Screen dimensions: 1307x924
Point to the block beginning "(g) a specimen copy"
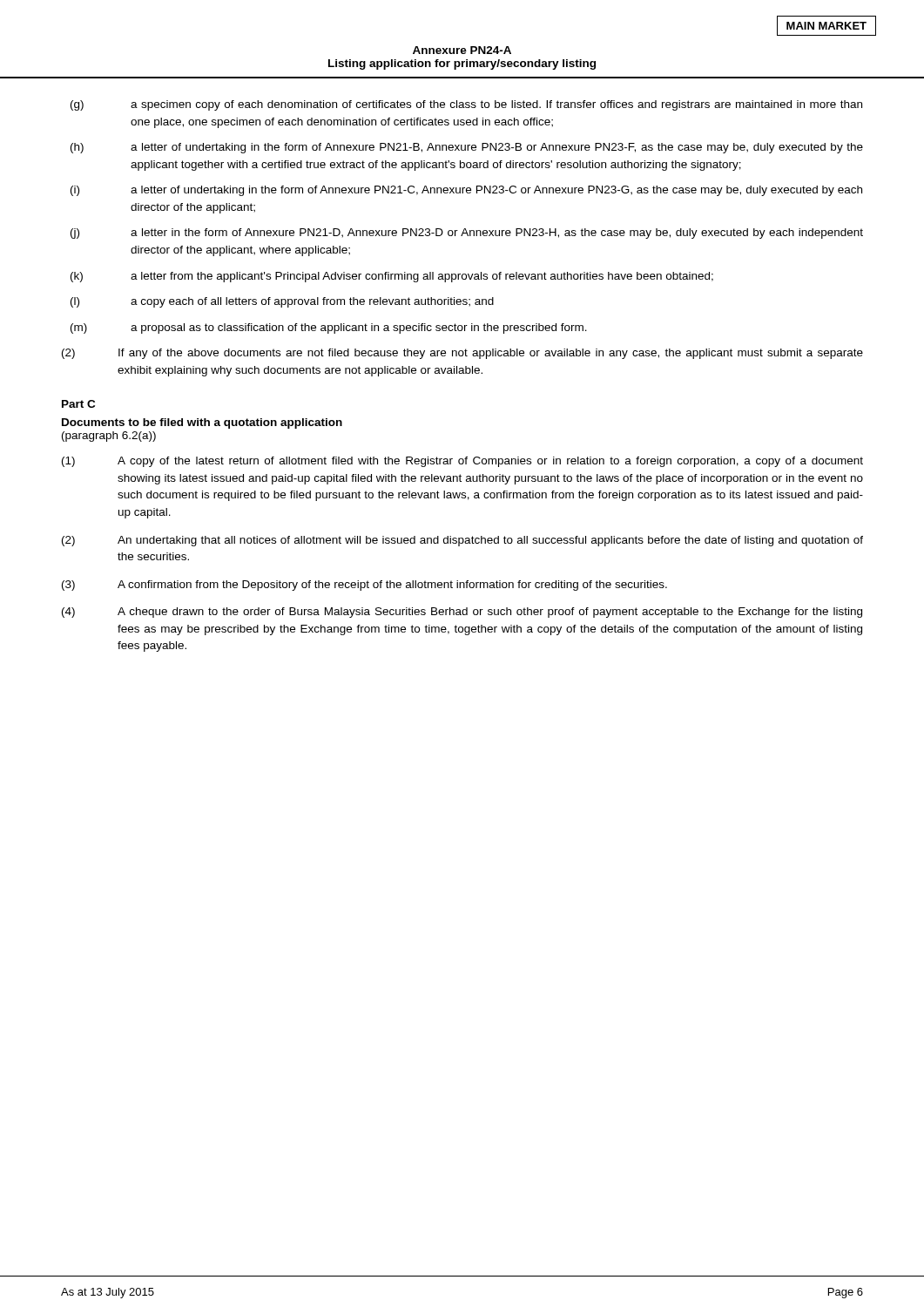point(462,113)
